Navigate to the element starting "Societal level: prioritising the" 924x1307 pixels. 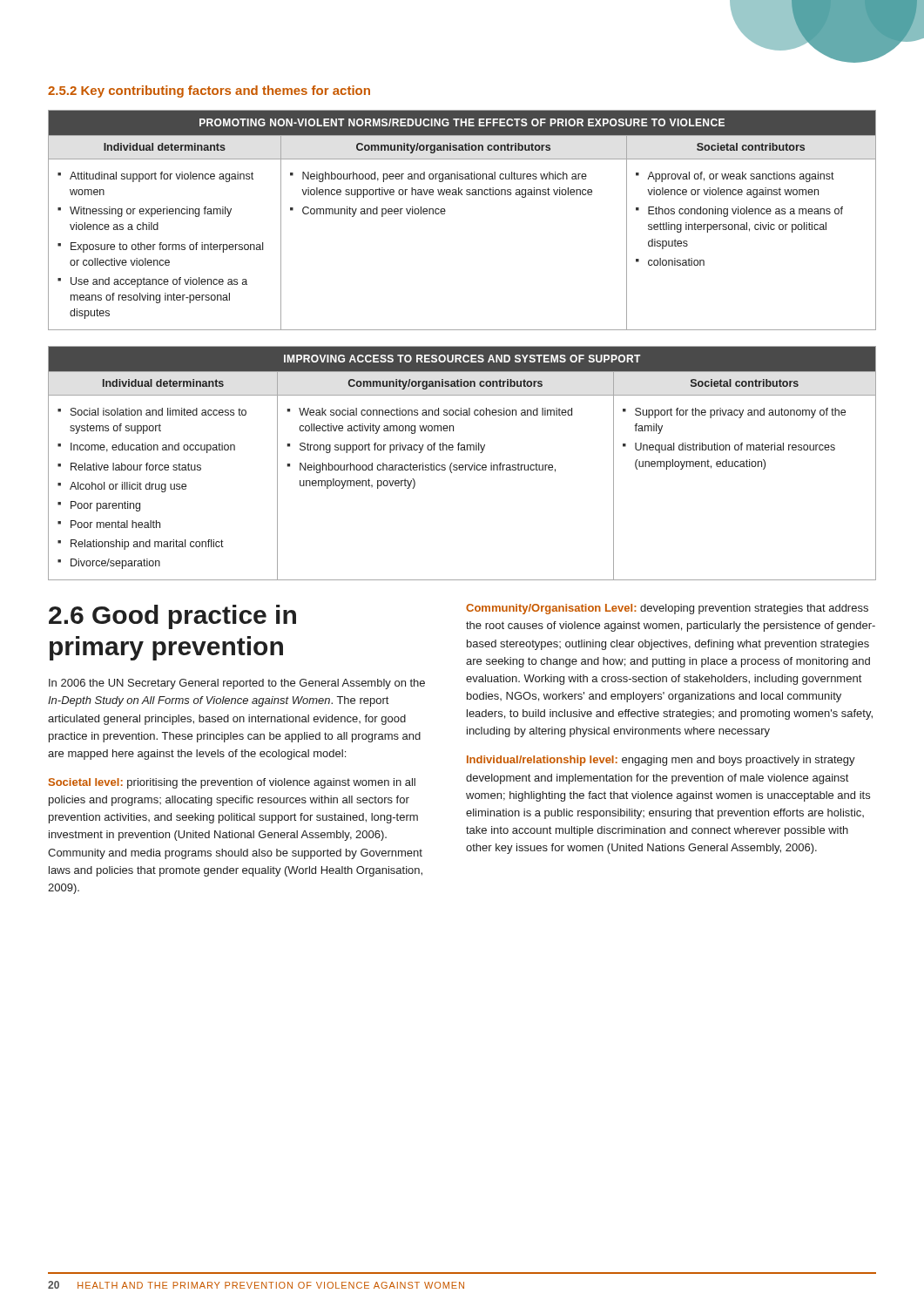point(236,835)
